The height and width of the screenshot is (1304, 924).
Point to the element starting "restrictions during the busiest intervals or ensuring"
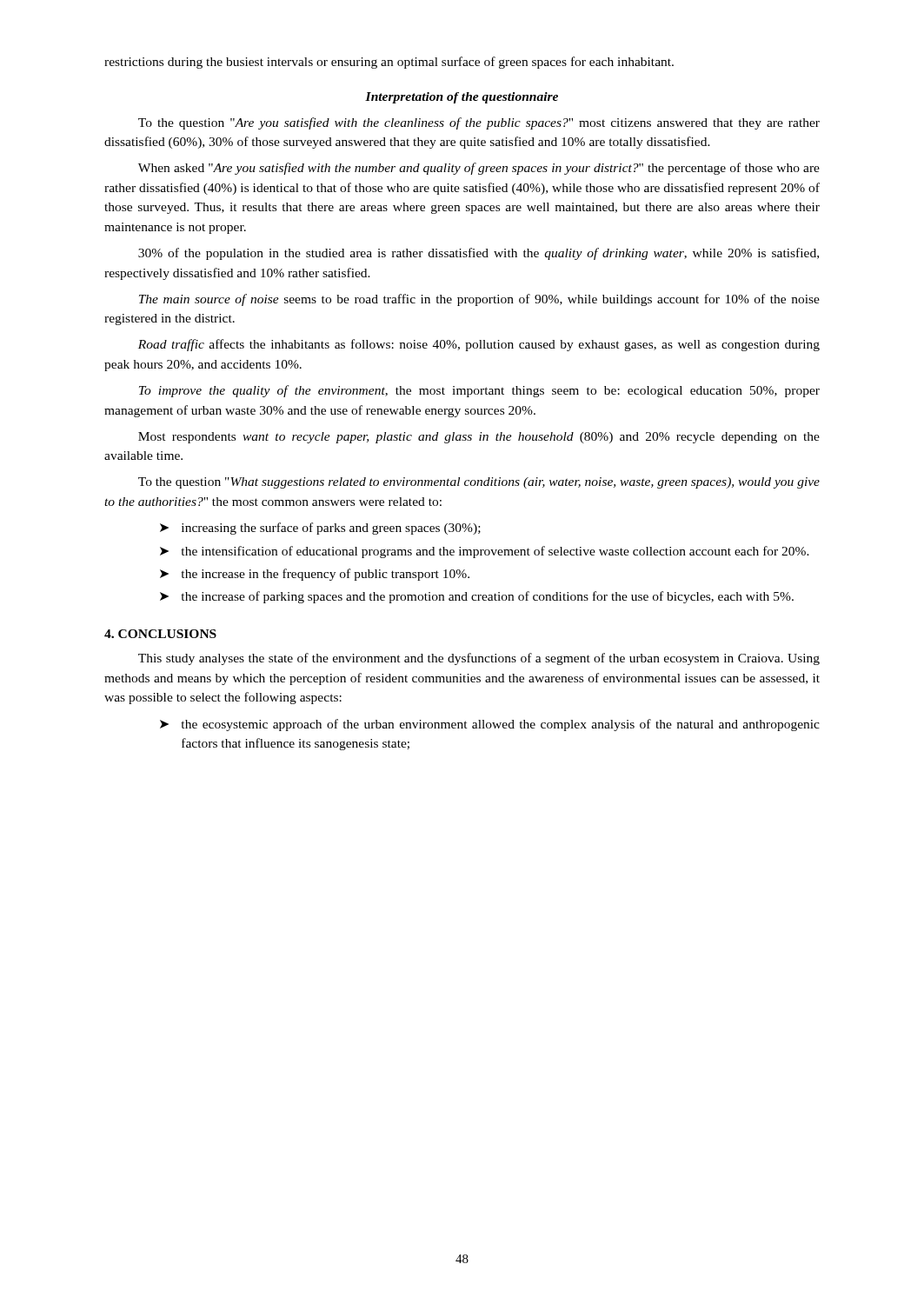389,61
